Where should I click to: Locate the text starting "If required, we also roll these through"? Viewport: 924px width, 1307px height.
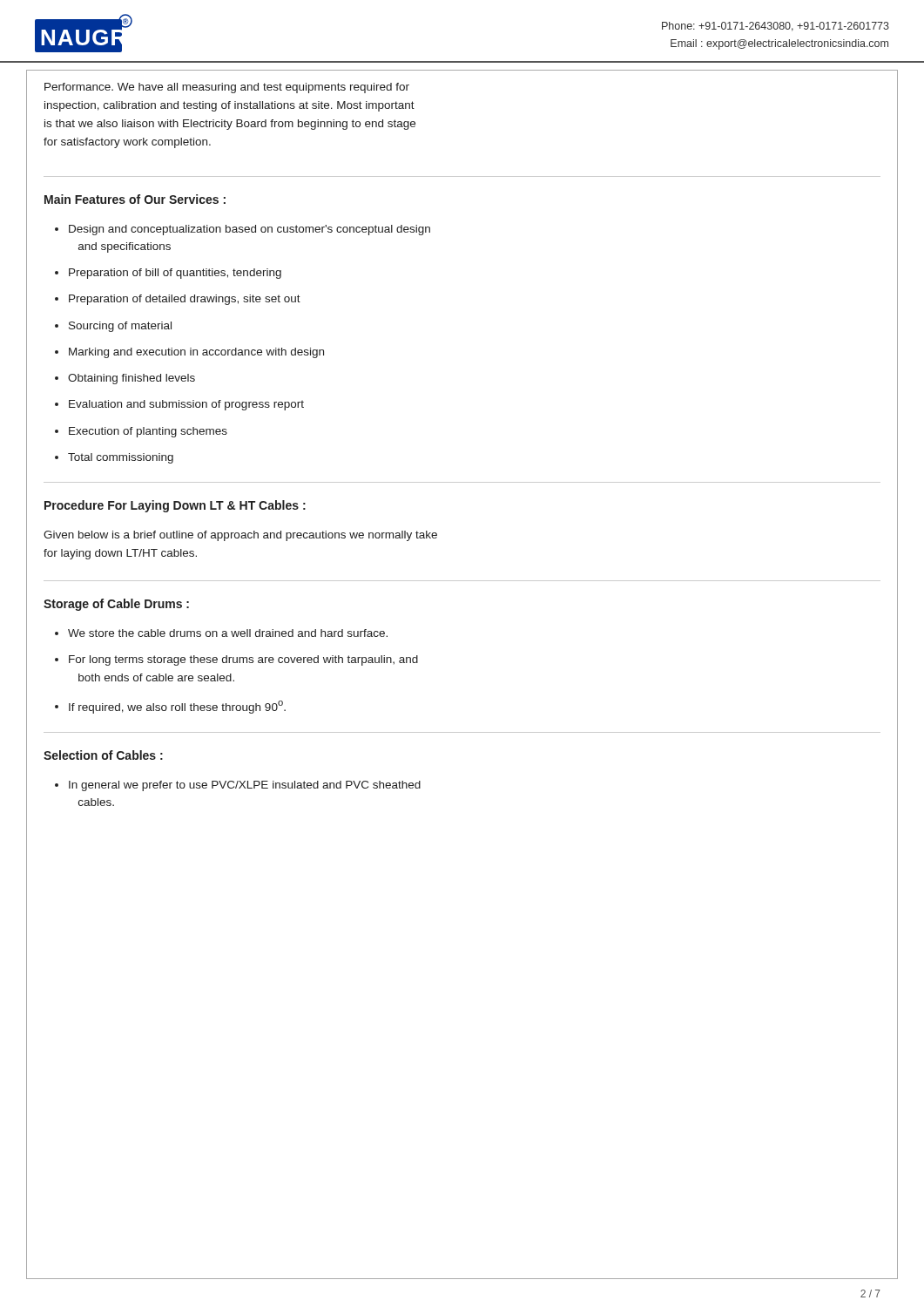coord(177,707)
